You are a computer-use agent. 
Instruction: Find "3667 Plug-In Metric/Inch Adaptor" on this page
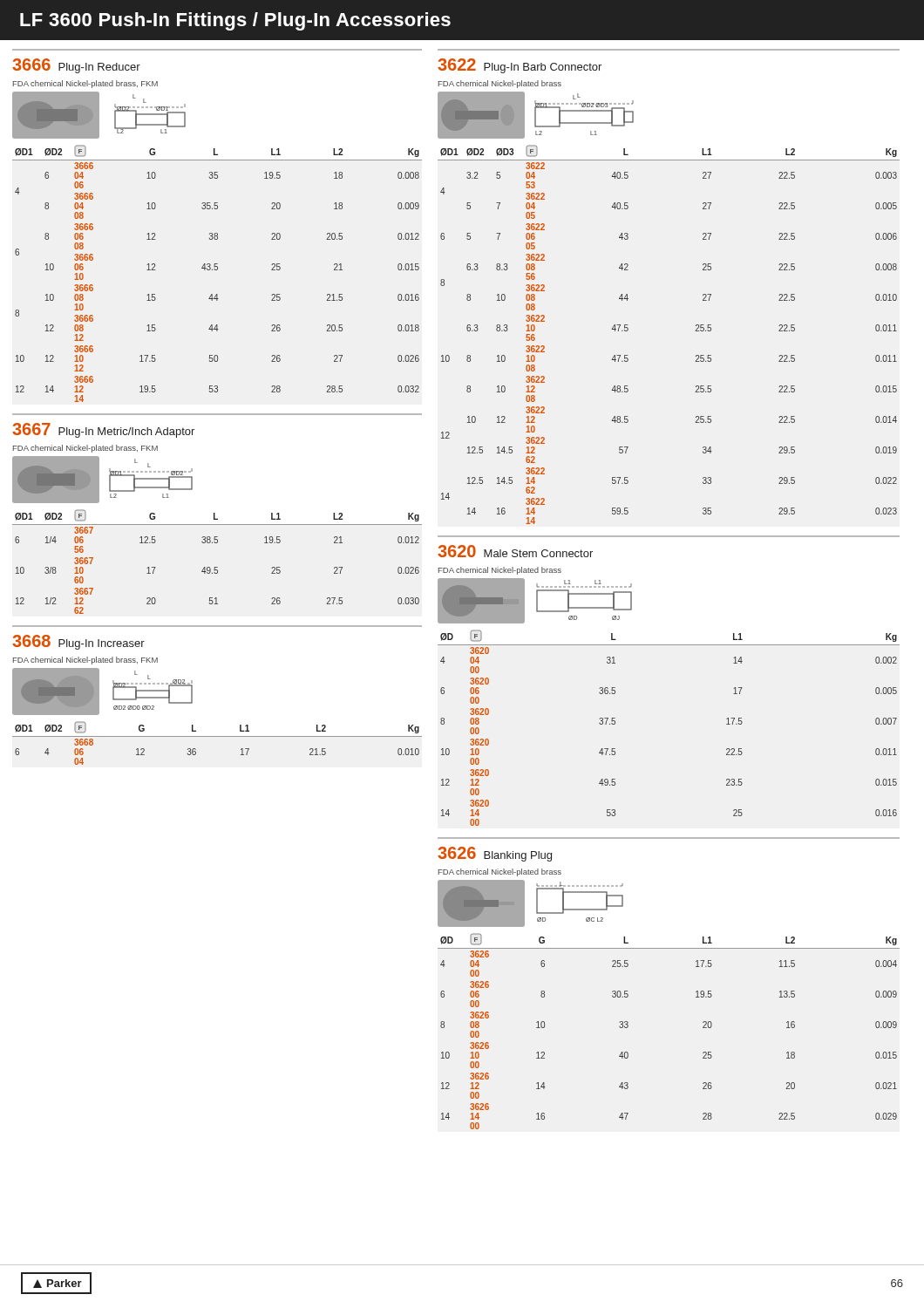(x=103, y=429)
